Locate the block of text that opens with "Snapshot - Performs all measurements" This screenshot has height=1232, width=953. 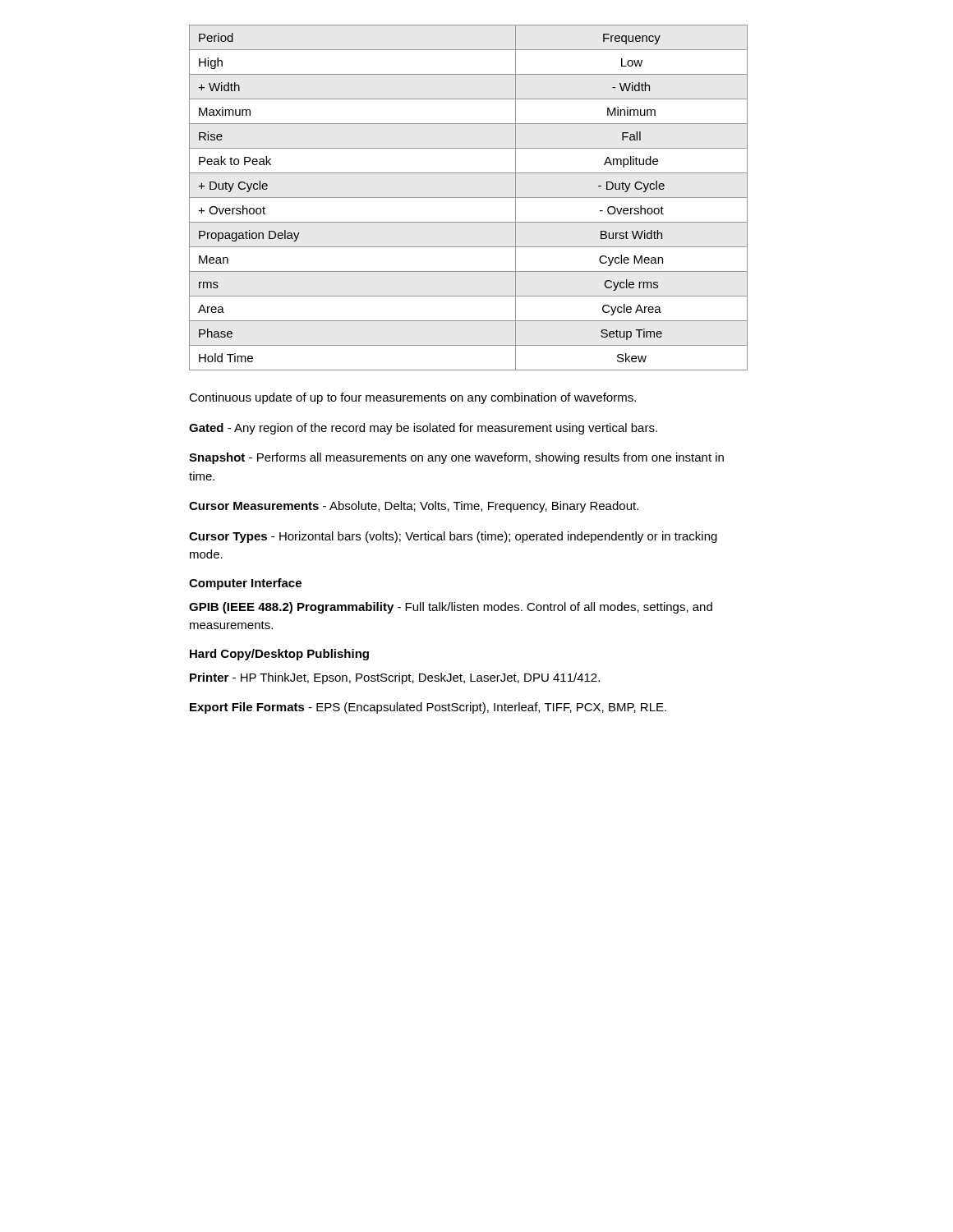(457, 466)
